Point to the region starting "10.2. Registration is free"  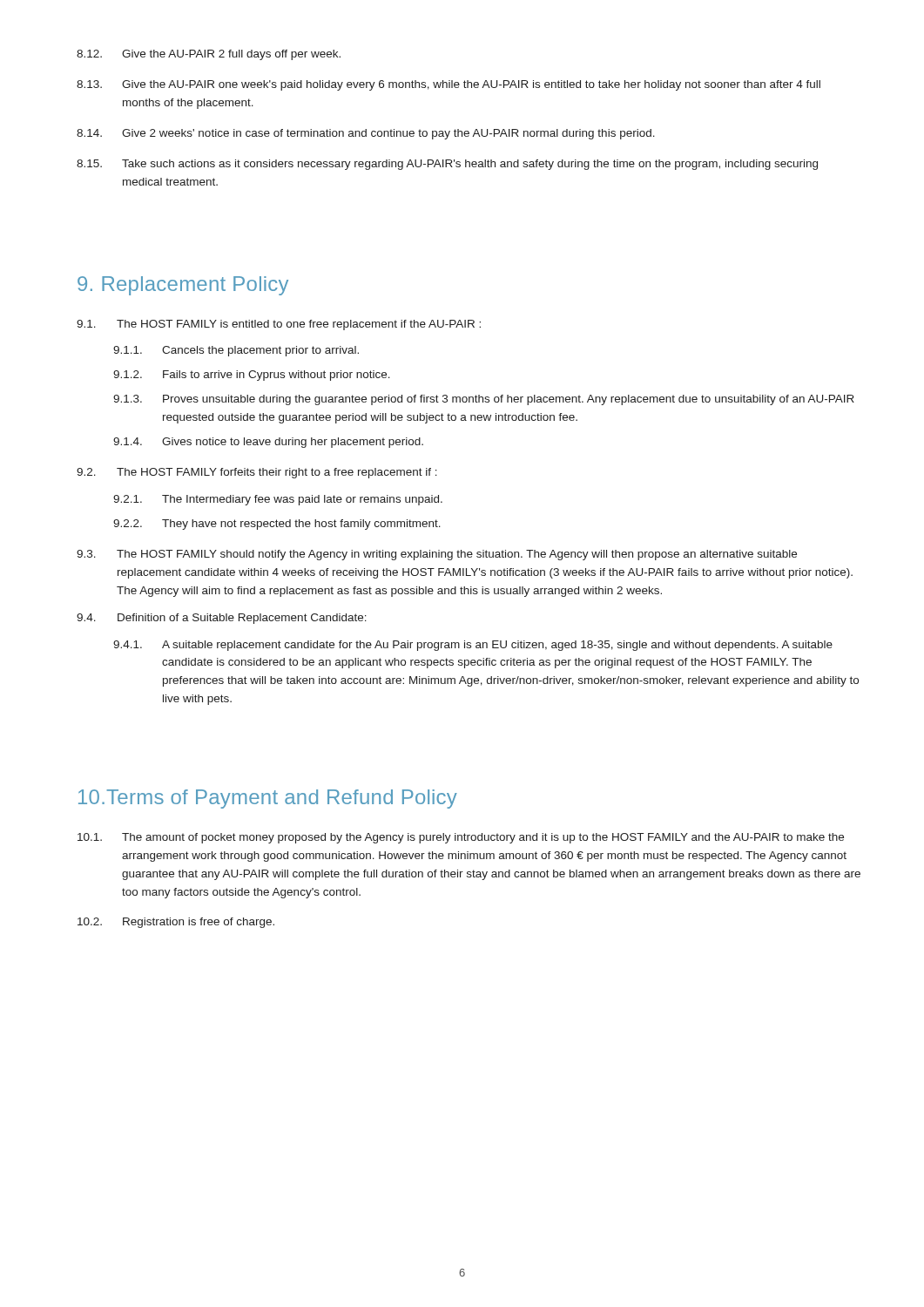point(176,923)
